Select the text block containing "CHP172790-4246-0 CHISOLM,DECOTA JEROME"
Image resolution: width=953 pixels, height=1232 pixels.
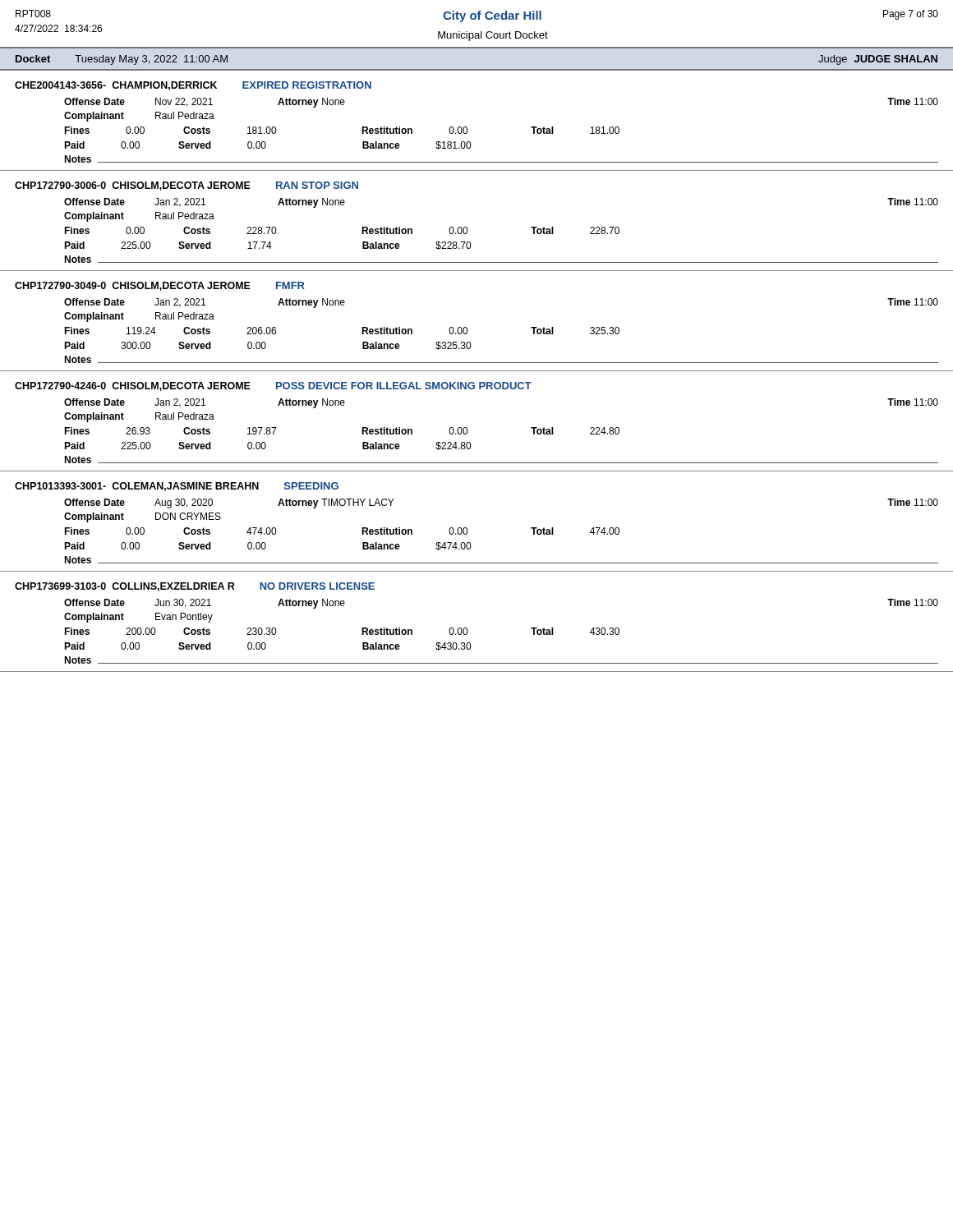coord(476,423)
